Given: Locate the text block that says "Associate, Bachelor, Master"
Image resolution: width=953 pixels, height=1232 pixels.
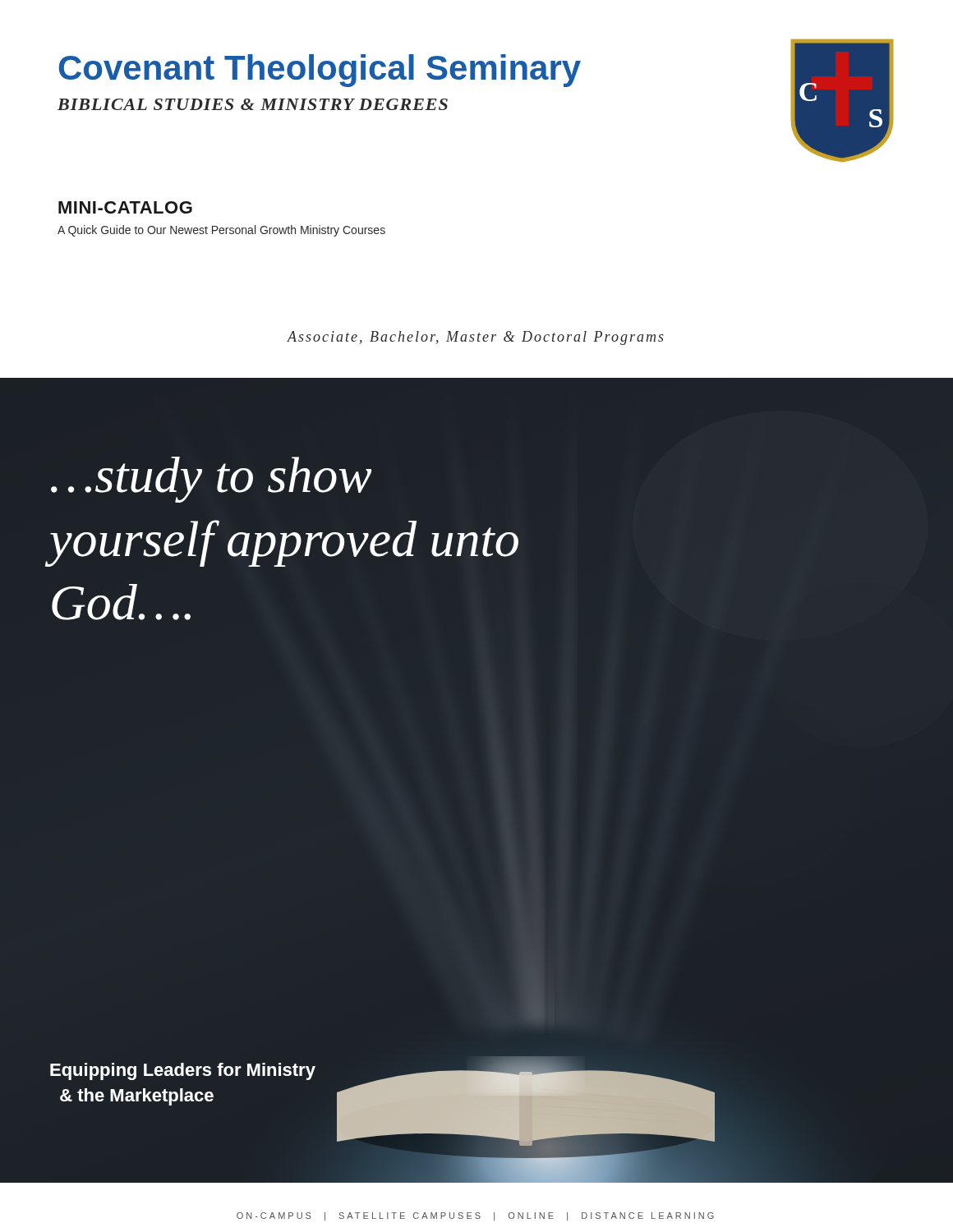Looking at the screenshot, I should point(476,337).
